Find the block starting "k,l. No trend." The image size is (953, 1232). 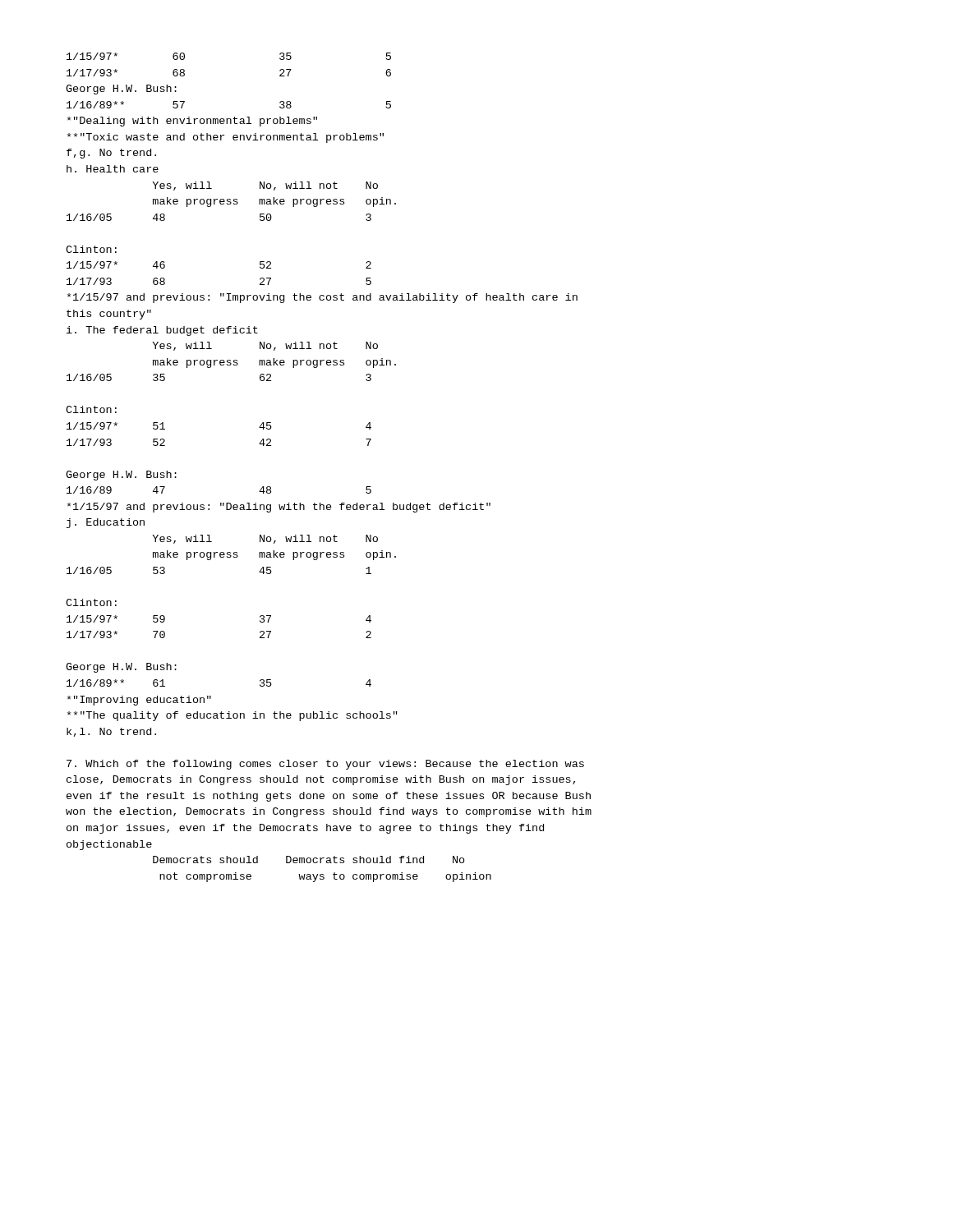111,732
